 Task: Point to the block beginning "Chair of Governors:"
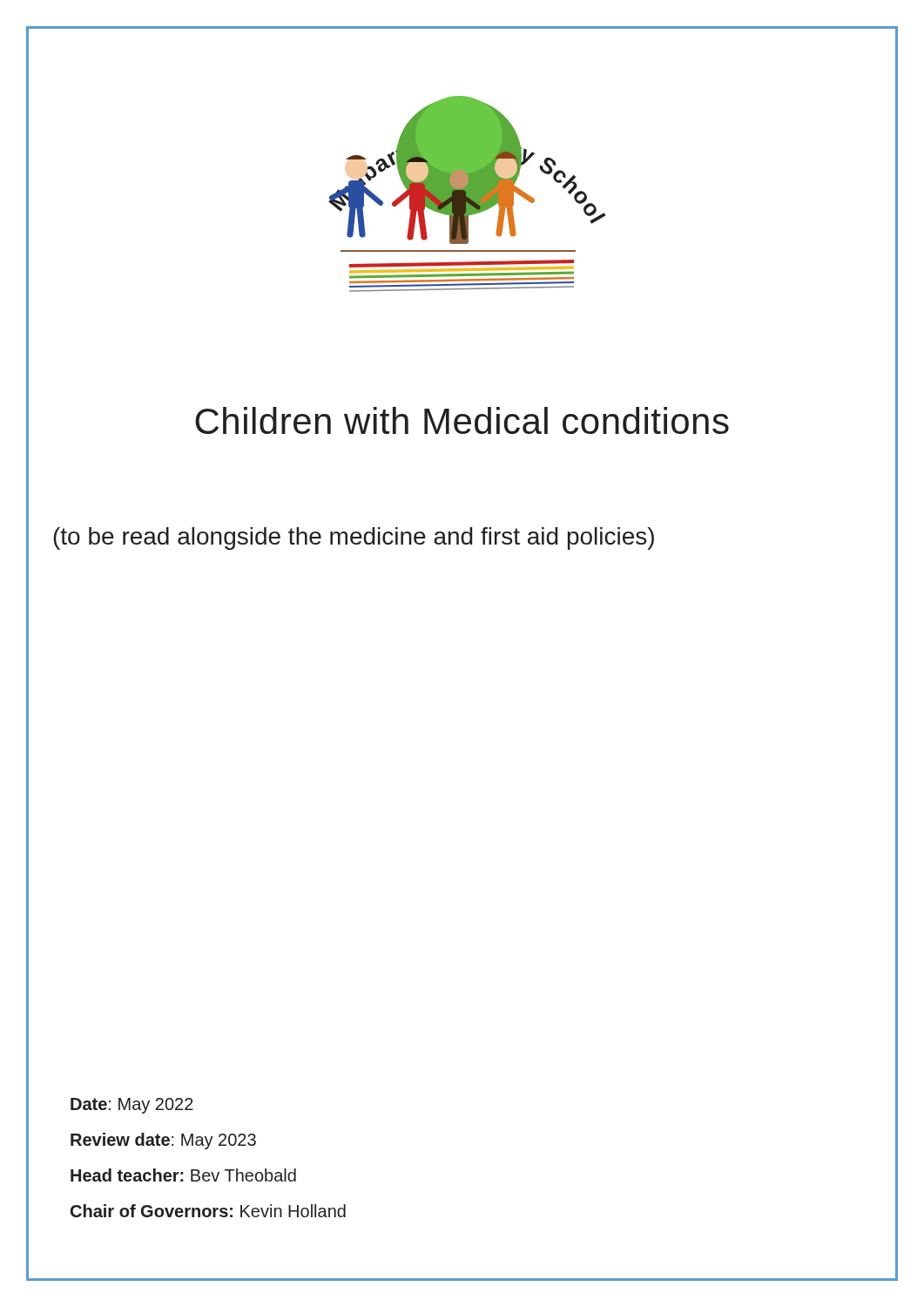pos(208,1211)
